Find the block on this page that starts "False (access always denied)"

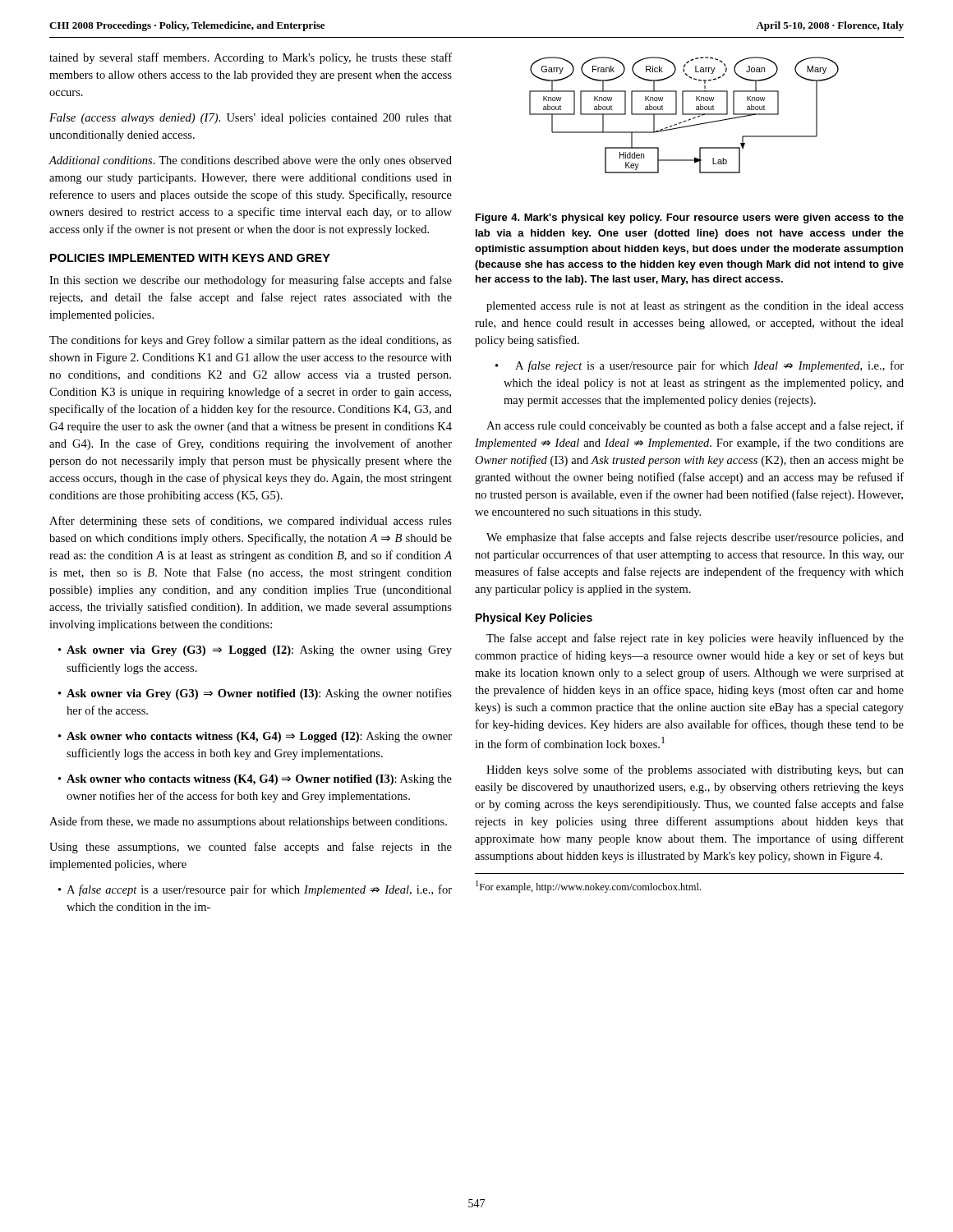(251, 126)
